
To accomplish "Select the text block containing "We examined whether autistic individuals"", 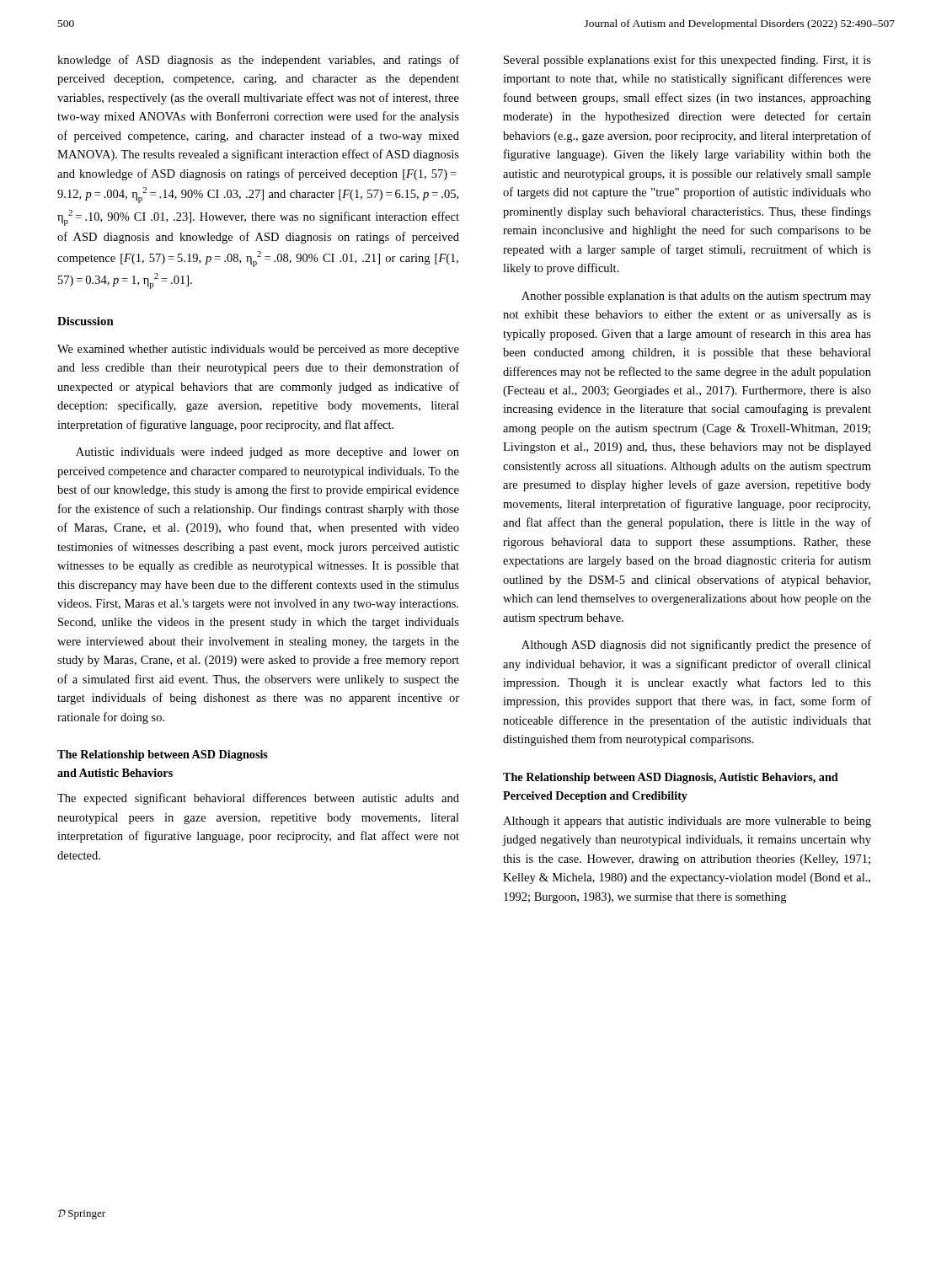I will click(x=258, y=533).
